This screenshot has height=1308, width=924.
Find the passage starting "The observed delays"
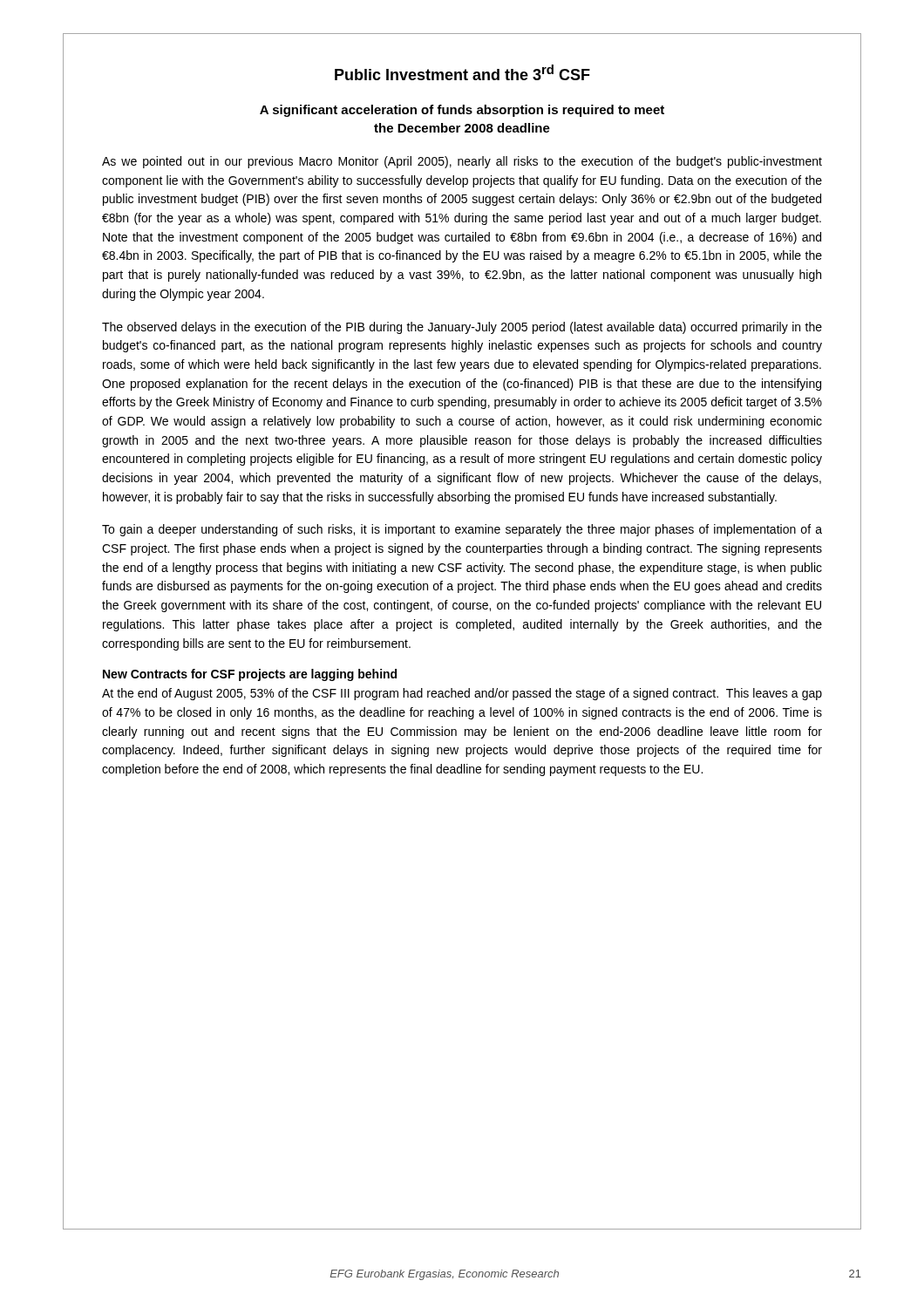[462, 412]
